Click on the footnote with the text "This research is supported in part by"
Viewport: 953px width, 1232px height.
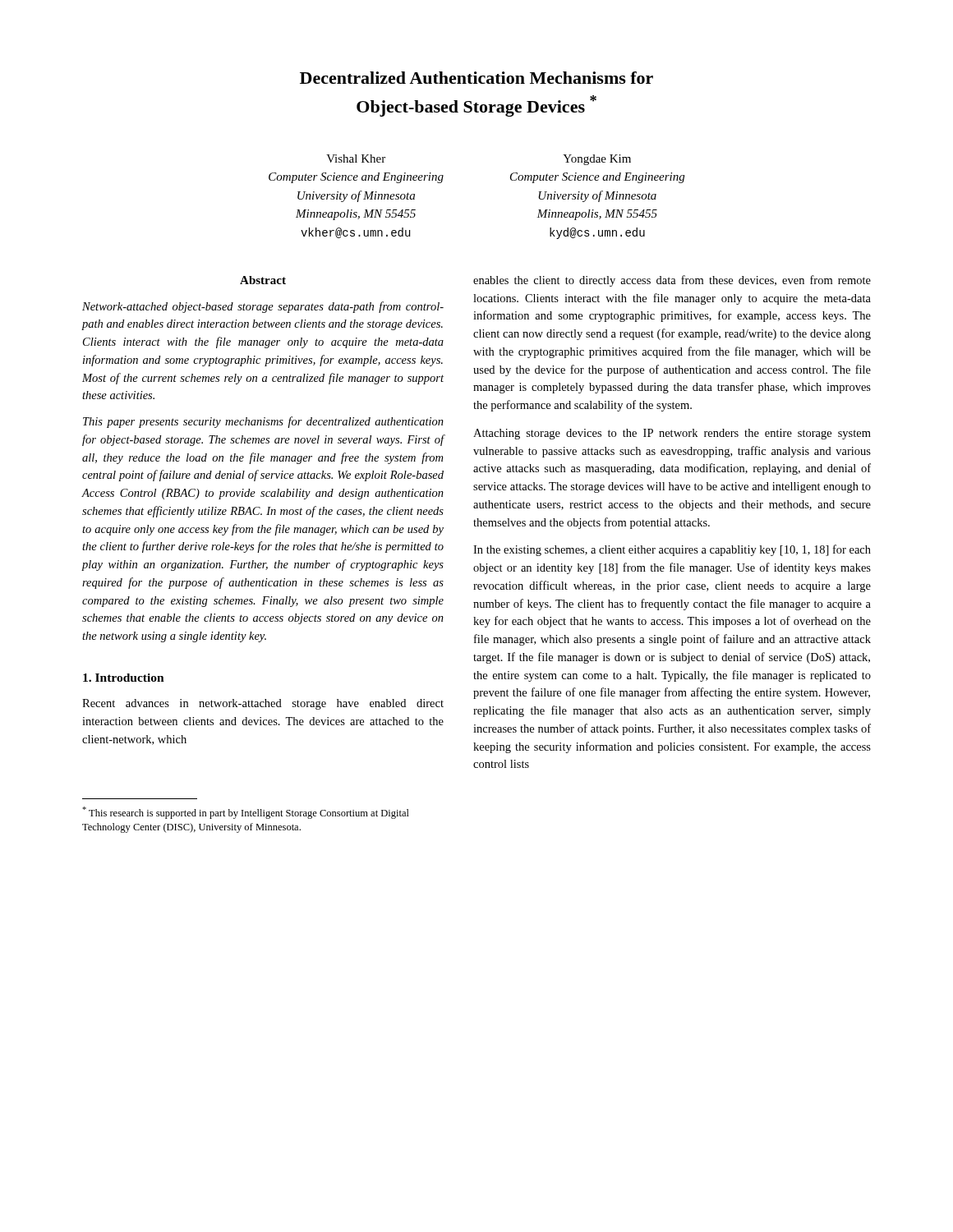pyautogui.click(x=246, y=819)
